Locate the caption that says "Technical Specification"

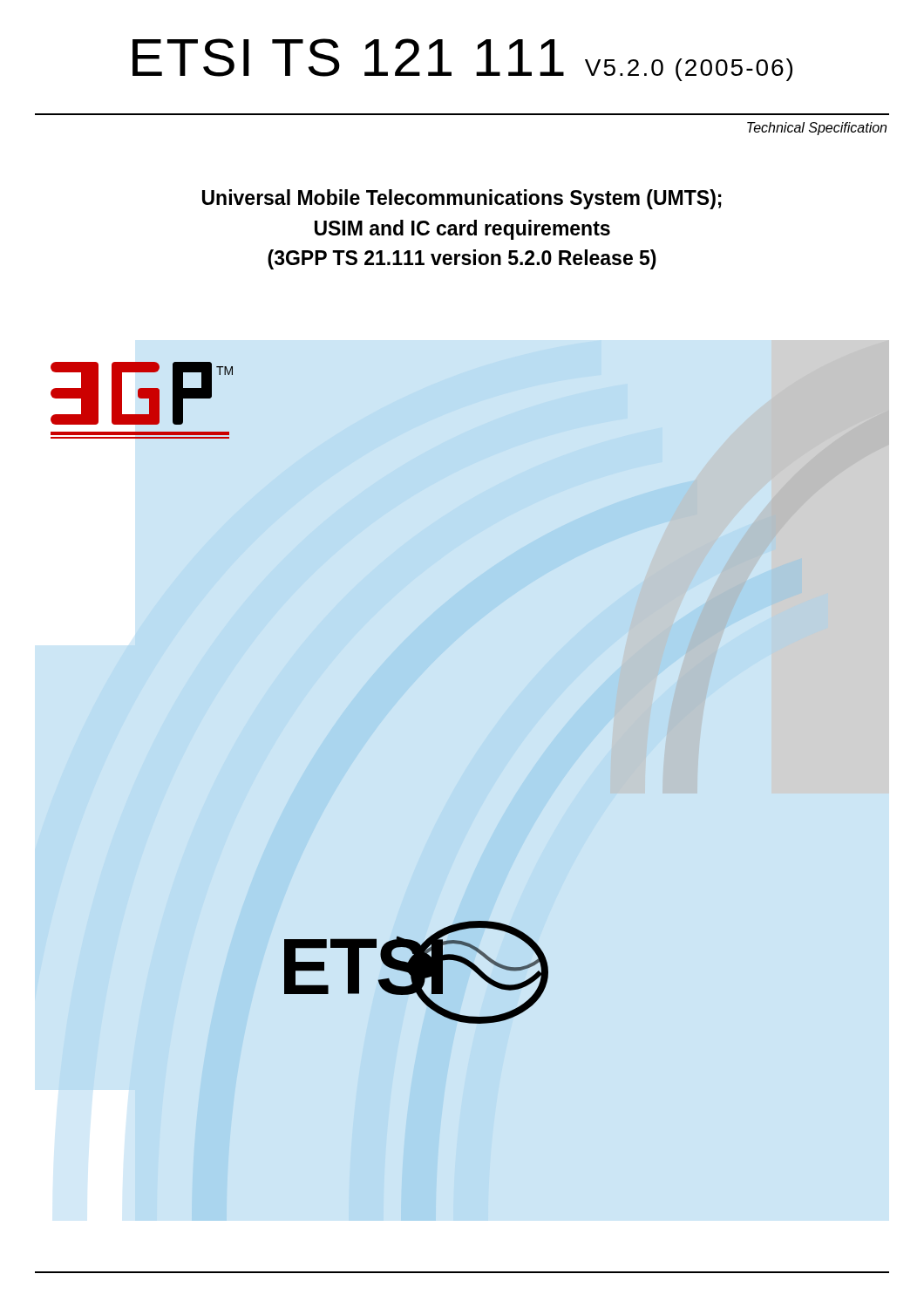[817, 128]
